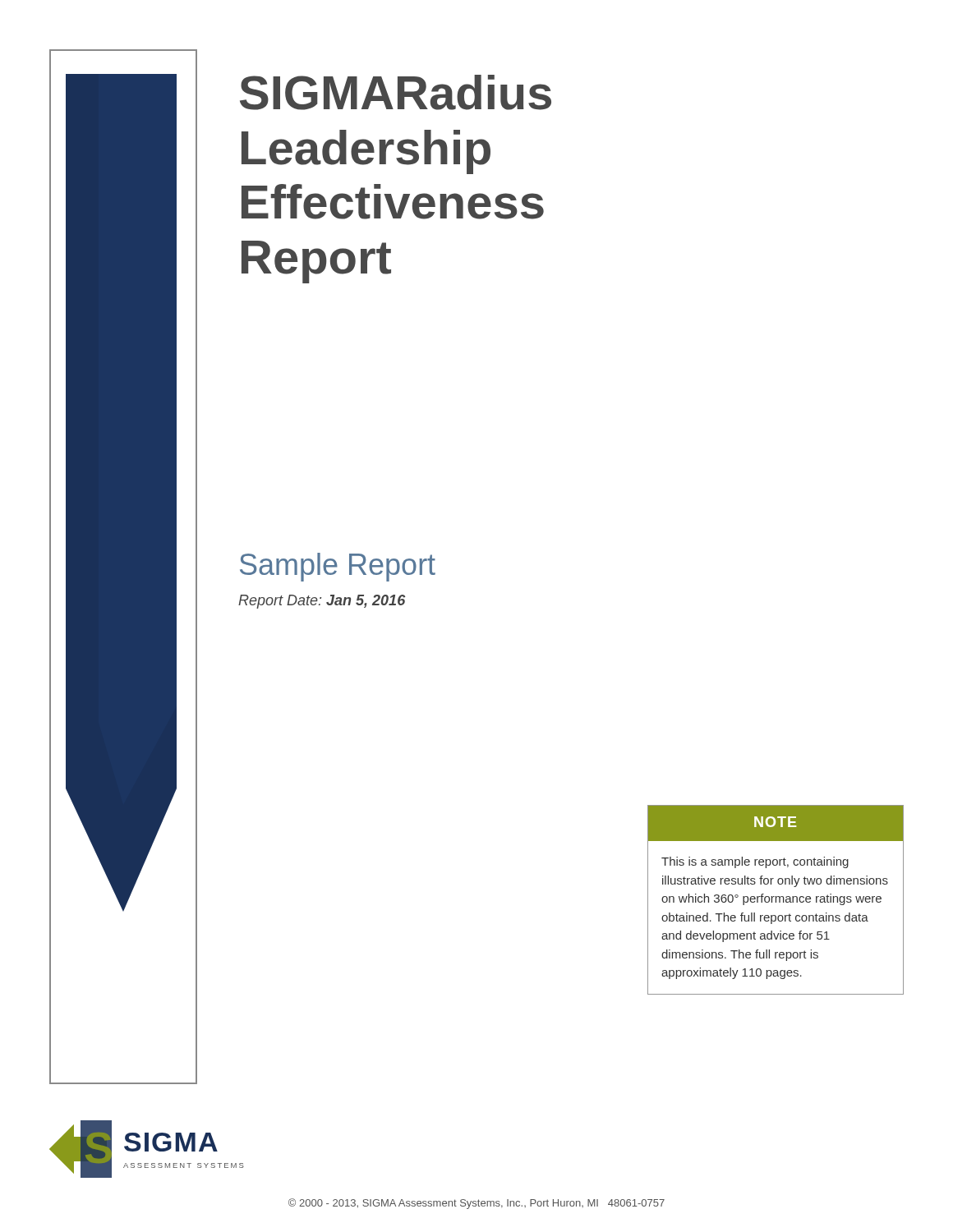The height and width of the screenshot is (1232, 953).
Task: Locate the text with the text "Sample Report"
Action: [x=337, y=564]
